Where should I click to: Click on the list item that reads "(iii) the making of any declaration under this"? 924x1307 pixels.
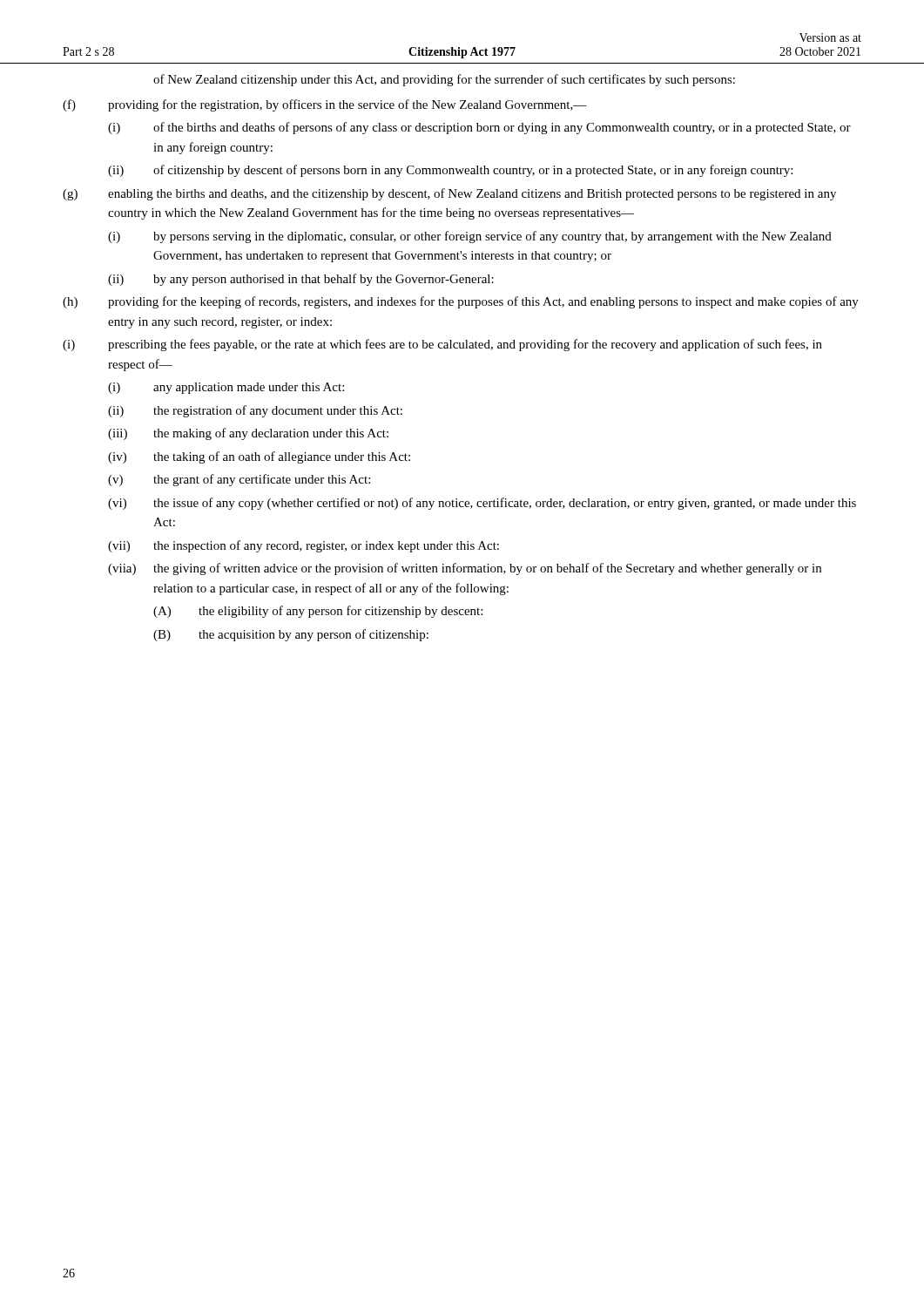(x=248, y=434)
